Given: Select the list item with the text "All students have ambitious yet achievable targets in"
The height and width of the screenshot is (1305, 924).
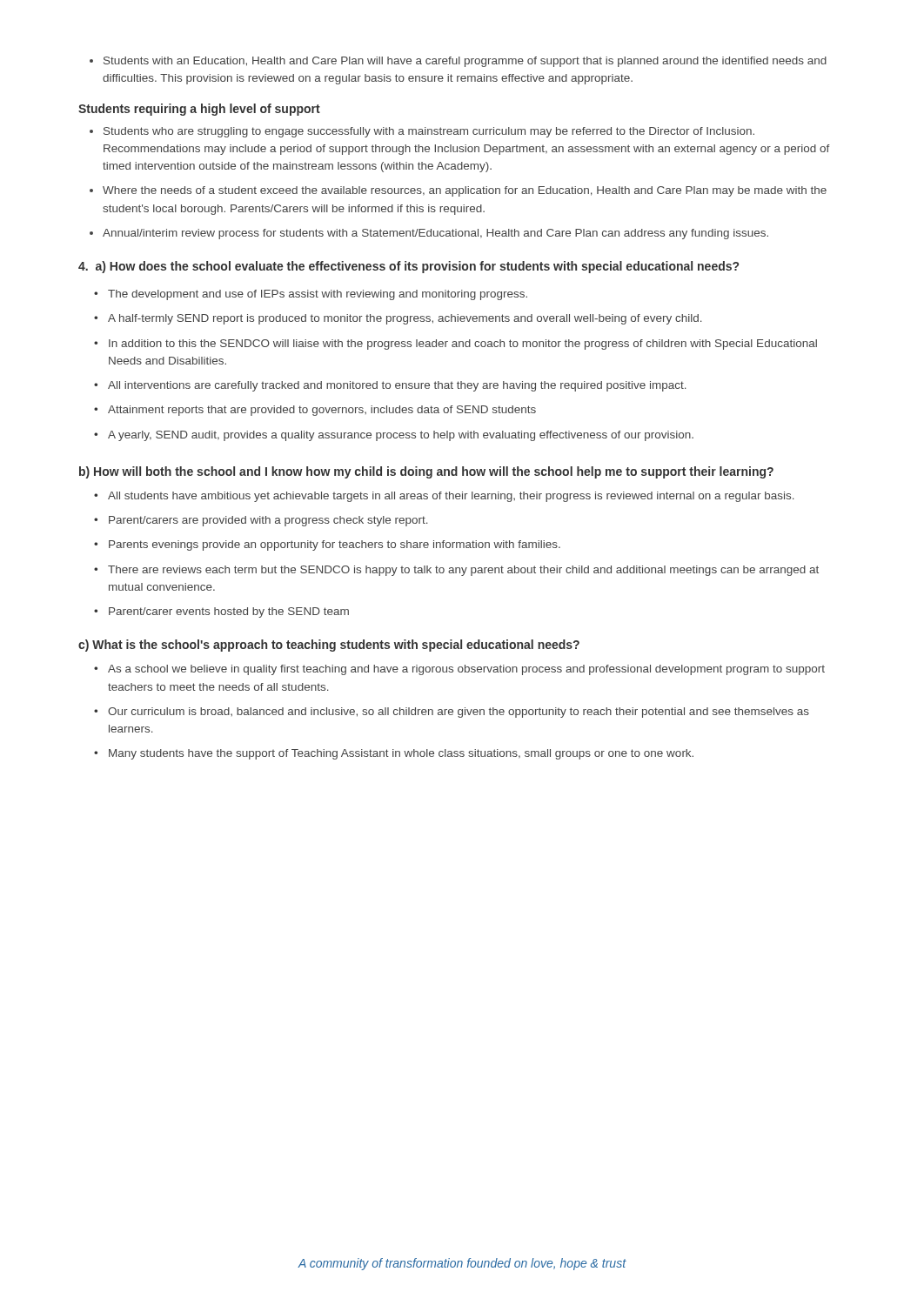Looking at the screenshot, I should 462,554.
